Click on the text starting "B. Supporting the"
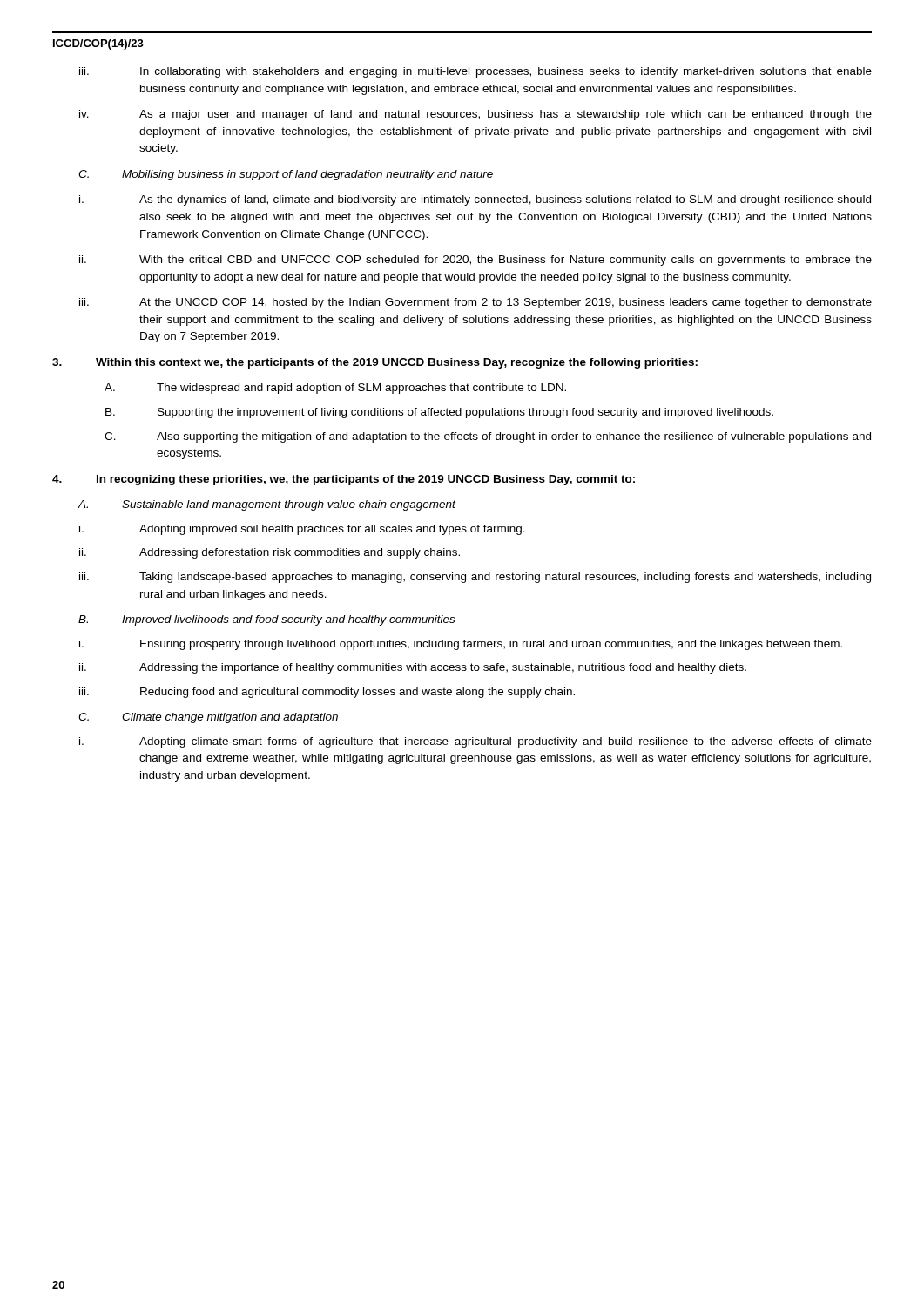The width and height of the screenshot is (924, 1307). pos(462,412)
